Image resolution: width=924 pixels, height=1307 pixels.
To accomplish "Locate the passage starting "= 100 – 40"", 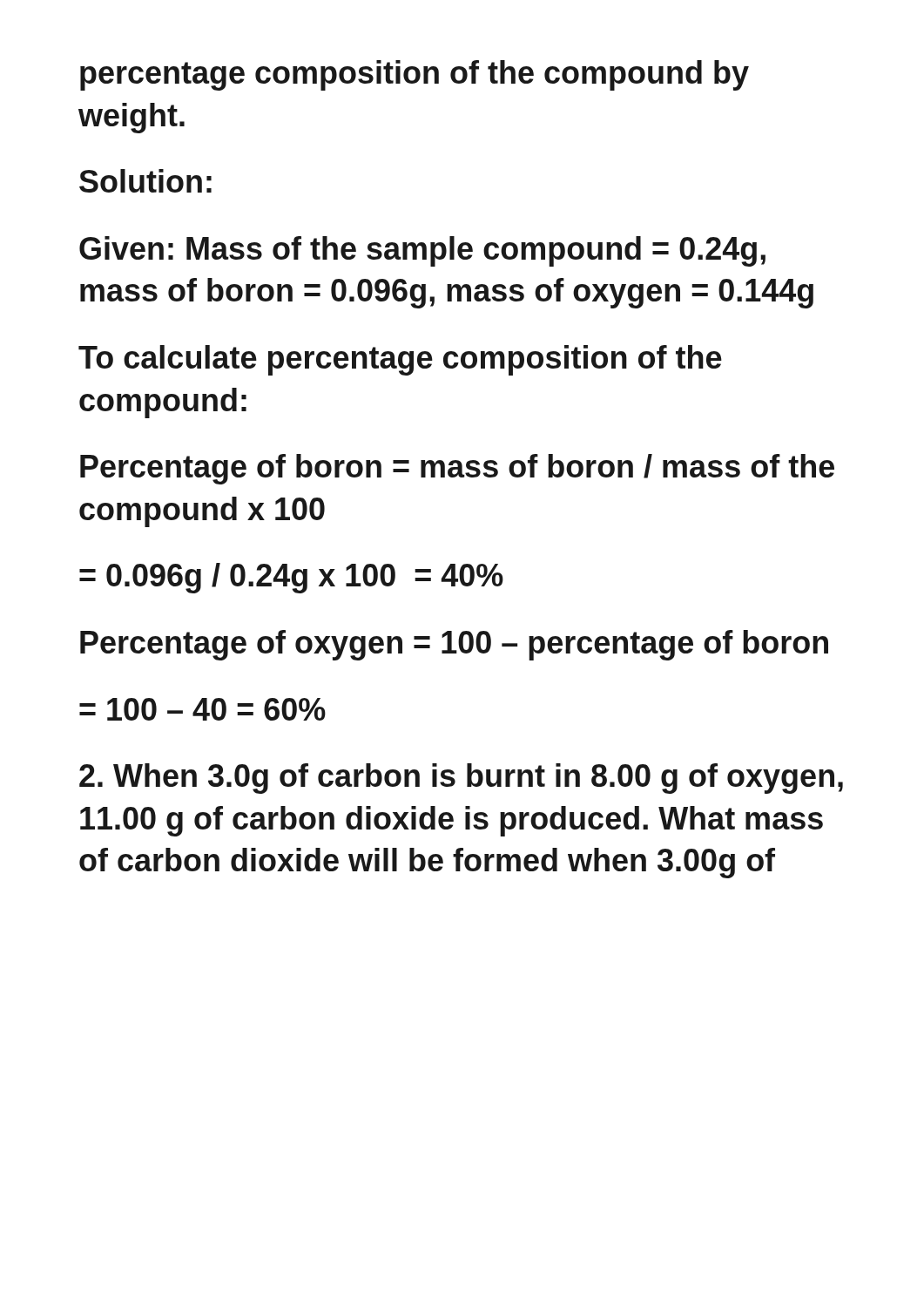I will pyautogui.click(x=202, y=709).
